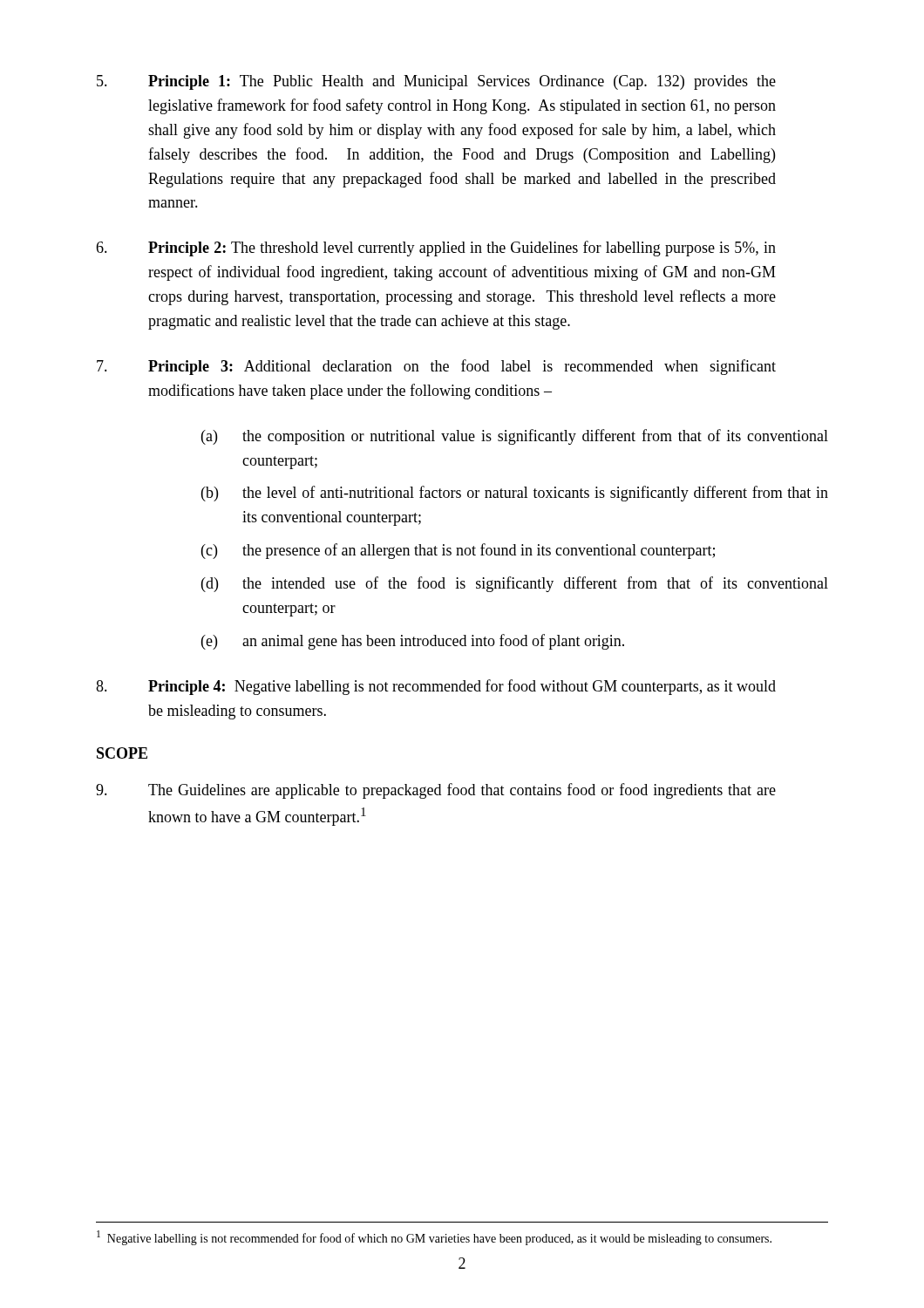Locate the block starting "The Guidelines are"

(x=436, y=804)
